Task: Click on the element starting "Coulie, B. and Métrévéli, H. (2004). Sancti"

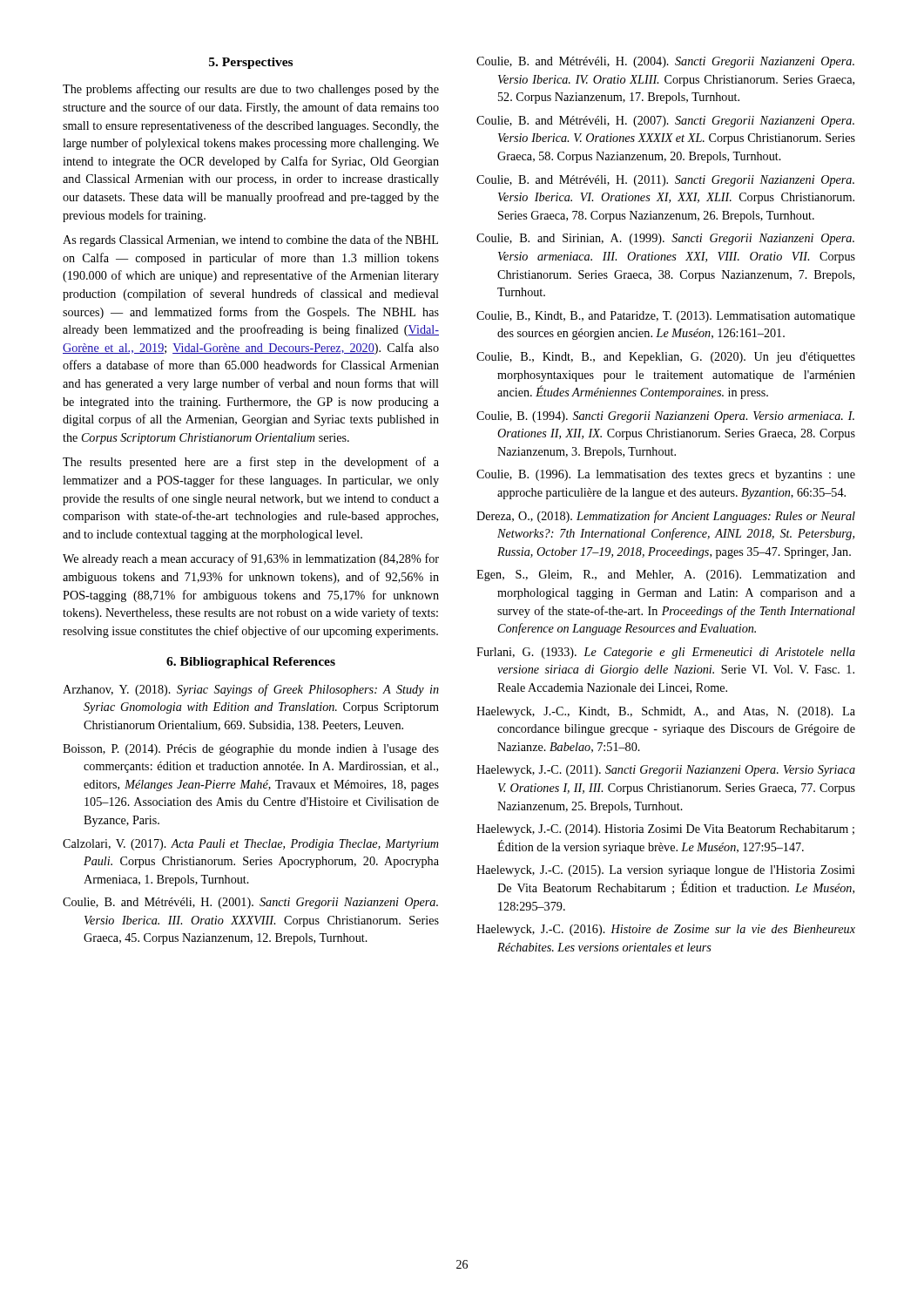Action: point(666,79)
